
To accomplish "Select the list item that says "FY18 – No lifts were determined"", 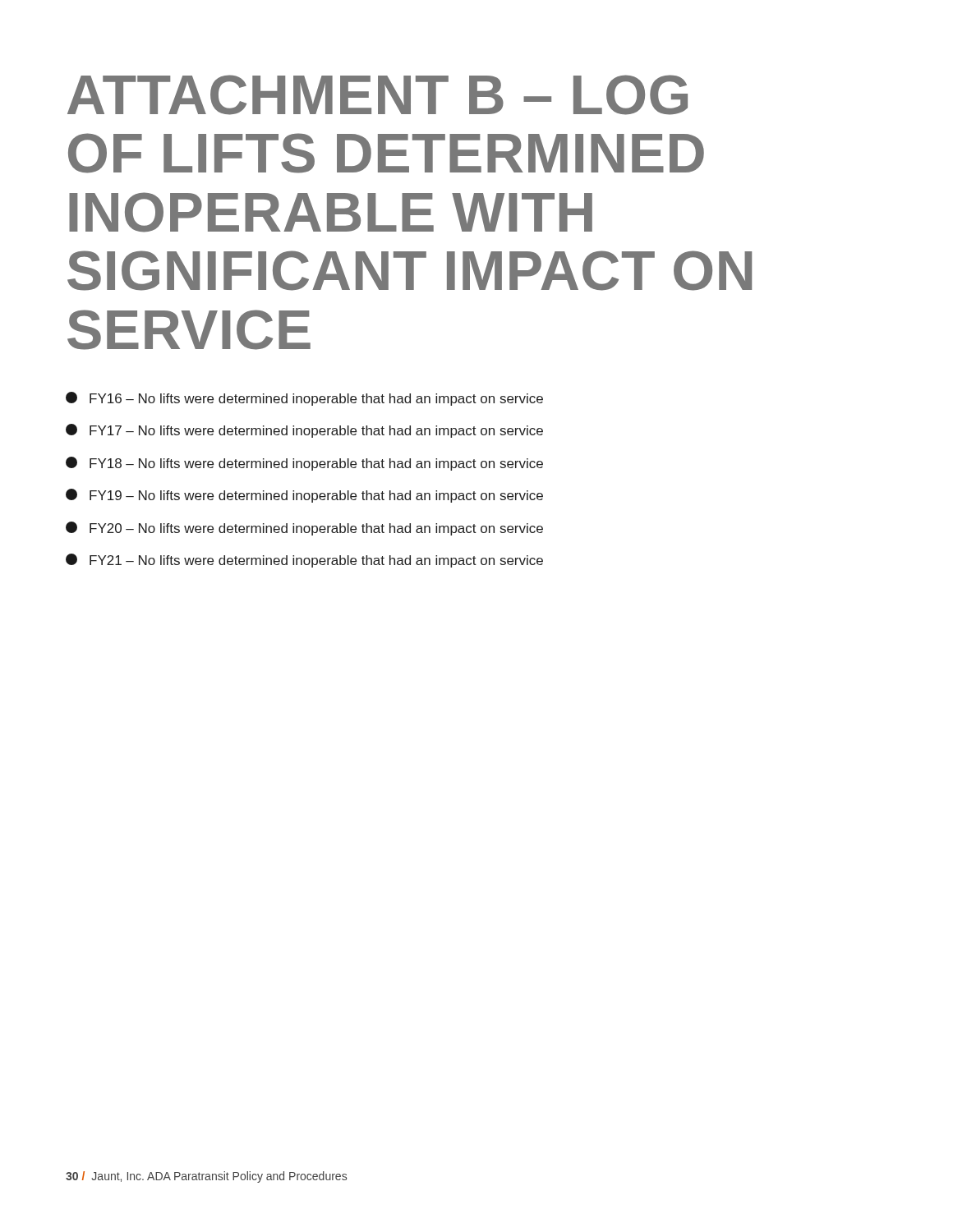I will [x=305, y=464].
